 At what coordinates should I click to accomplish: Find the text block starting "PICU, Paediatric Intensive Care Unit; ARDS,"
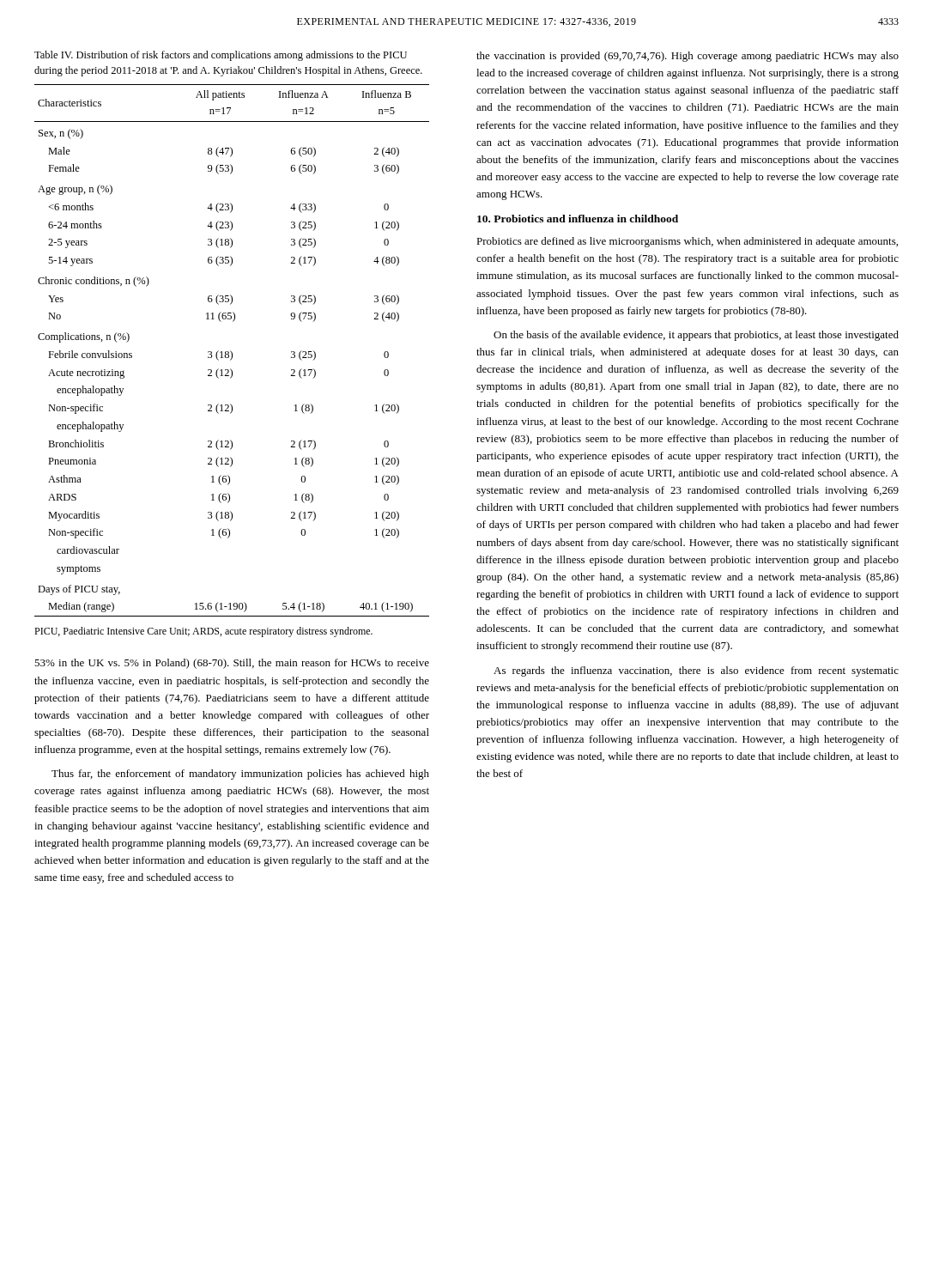click(x=204, y=631)
